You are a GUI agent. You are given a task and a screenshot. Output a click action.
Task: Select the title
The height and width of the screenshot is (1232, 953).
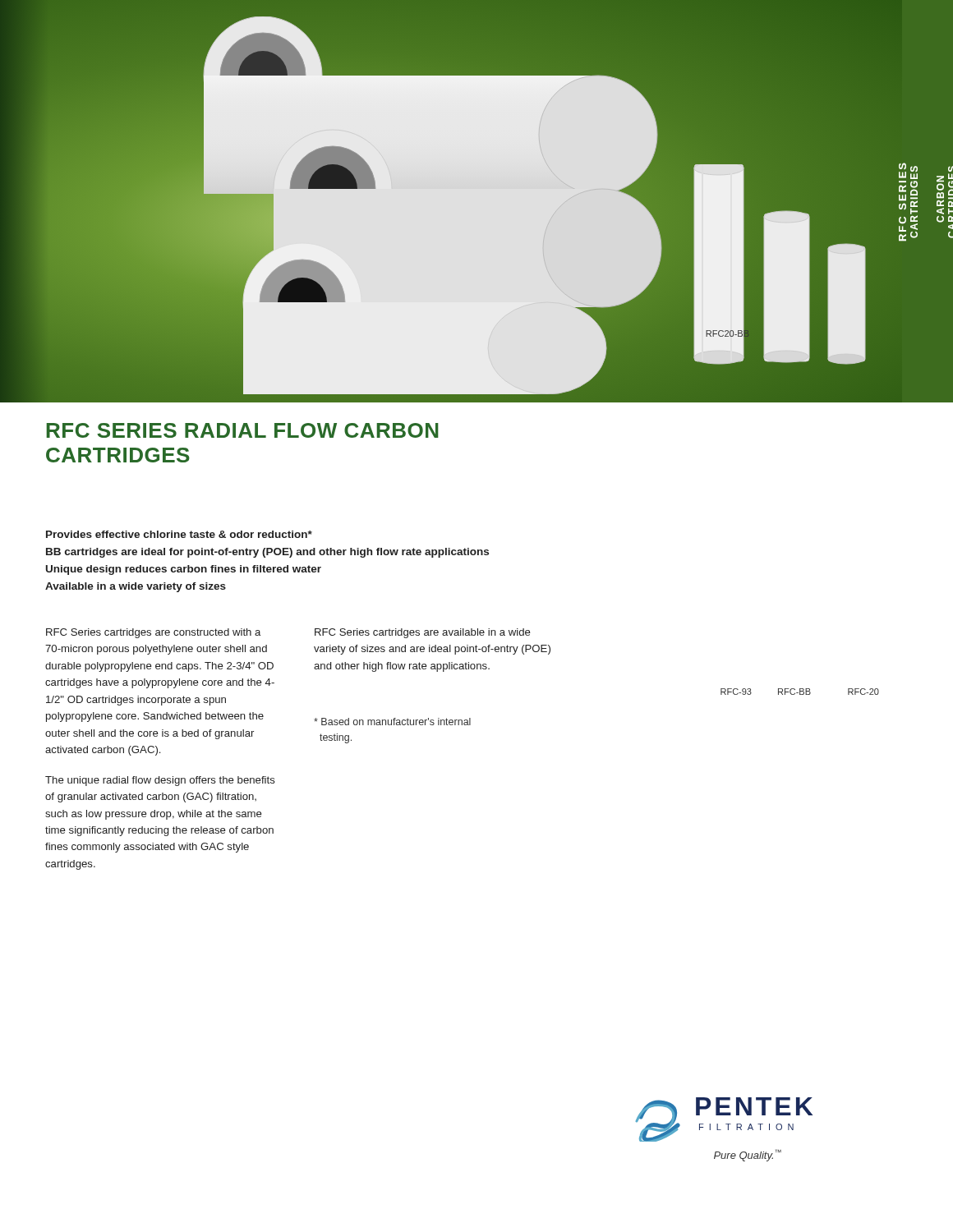point(275,443)
